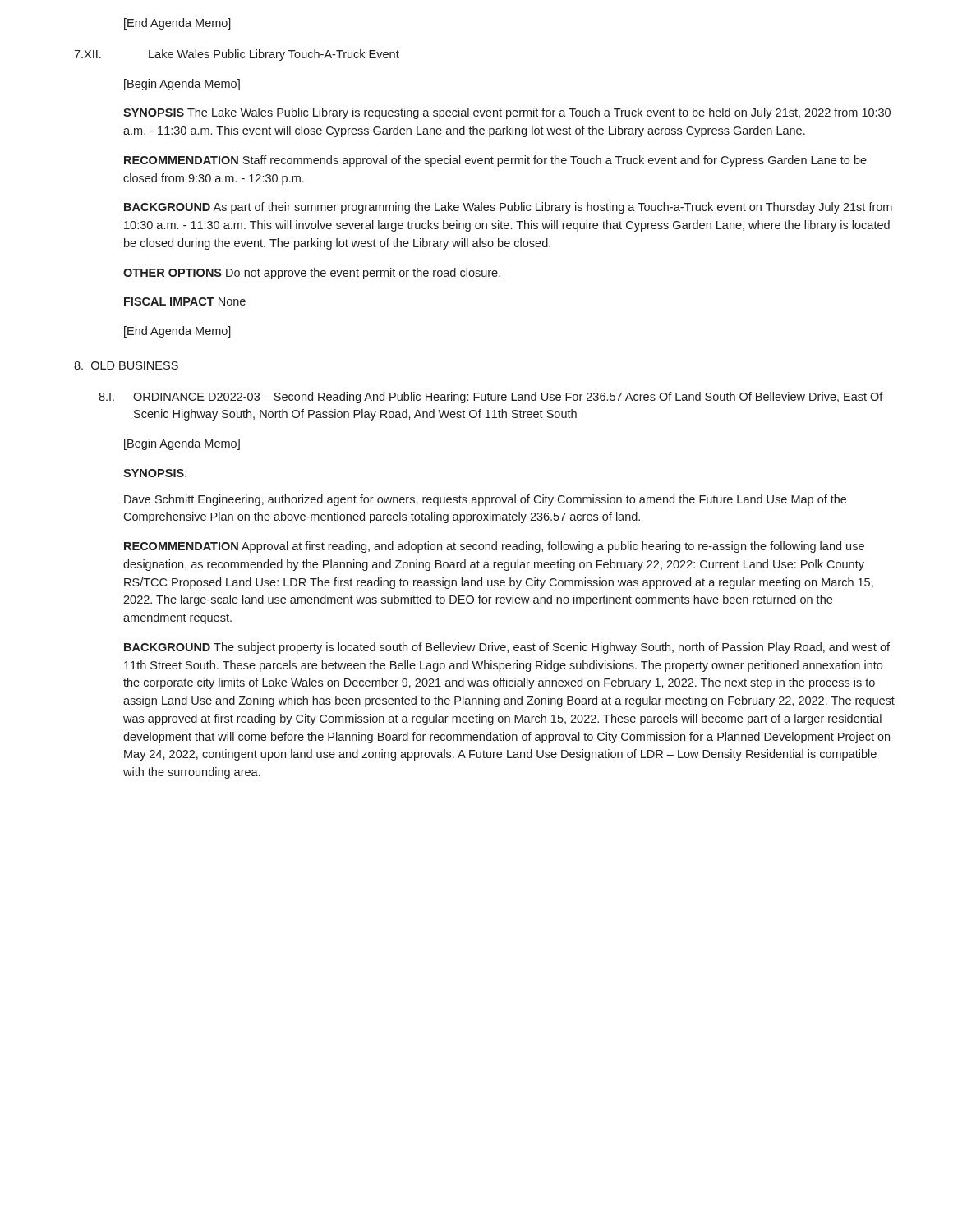Select the passage starting "7.XII. Lake Wales Public Library Touch‑A‑Truck"
This screenshot has width=953, height=1232.
tap(237, 55)
